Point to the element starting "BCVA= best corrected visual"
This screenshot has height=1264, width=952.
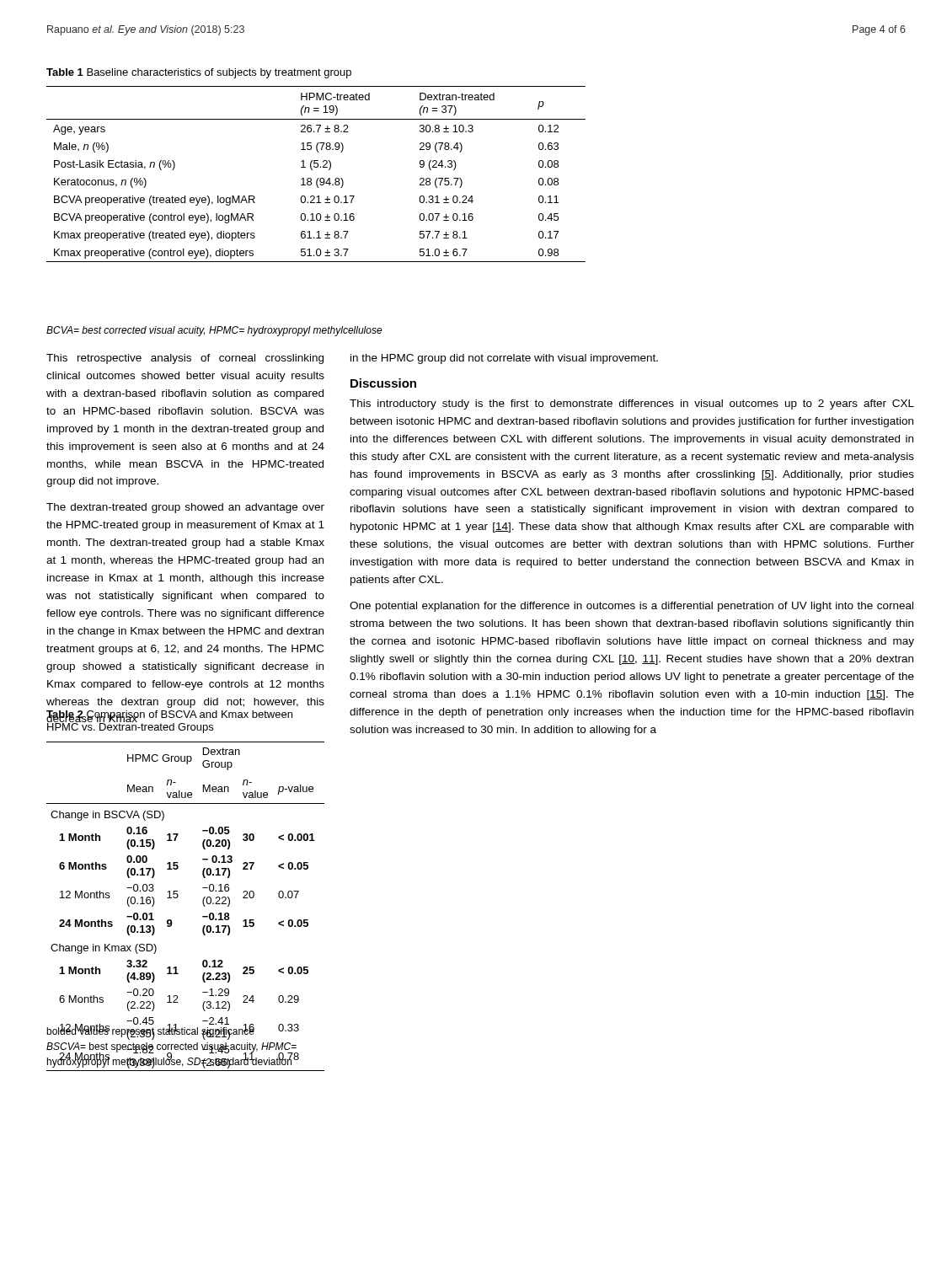[214, 330]
